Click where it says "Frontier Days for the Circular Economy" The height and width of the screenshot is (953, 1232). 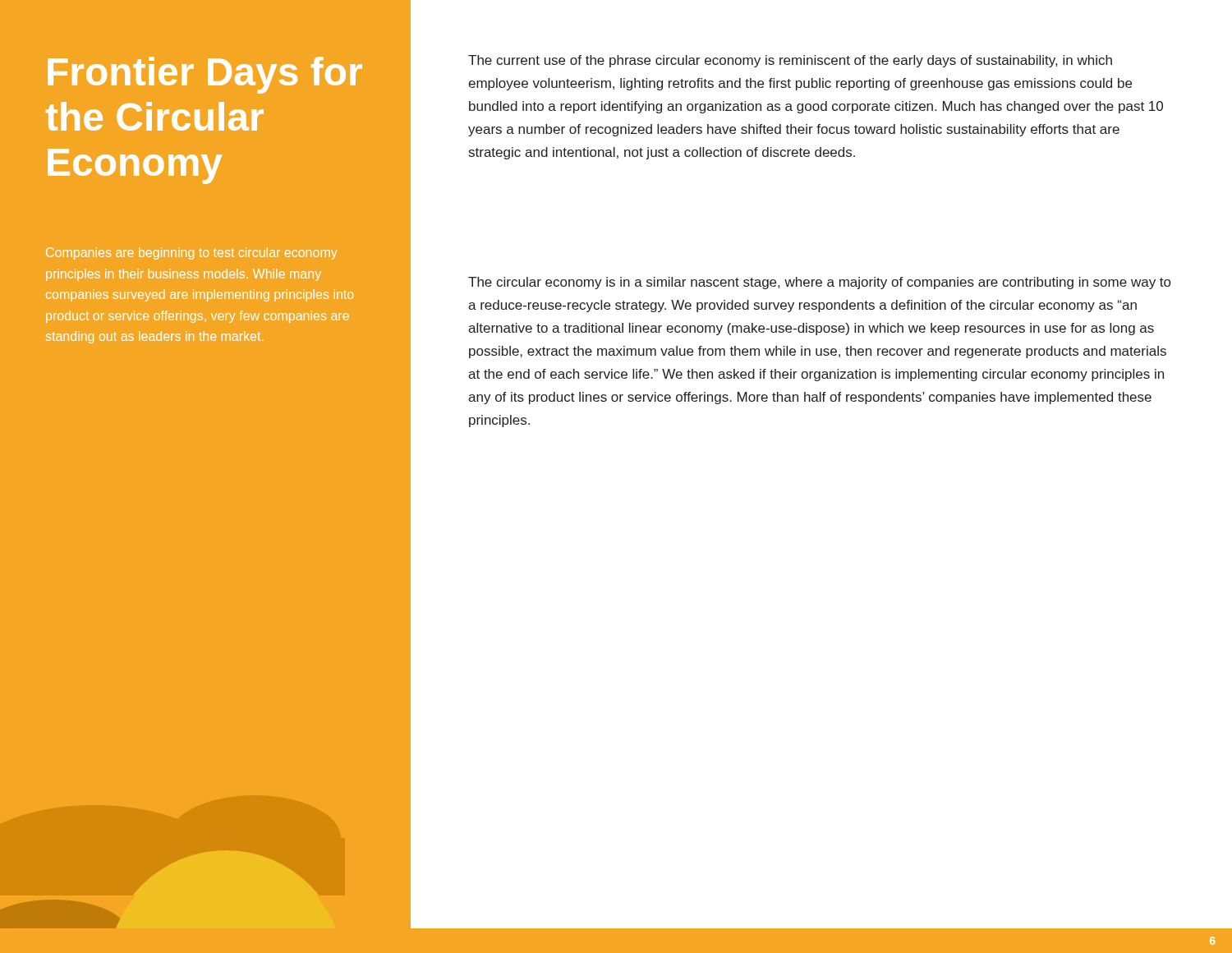pyautogui.click(x=214, y=117)
